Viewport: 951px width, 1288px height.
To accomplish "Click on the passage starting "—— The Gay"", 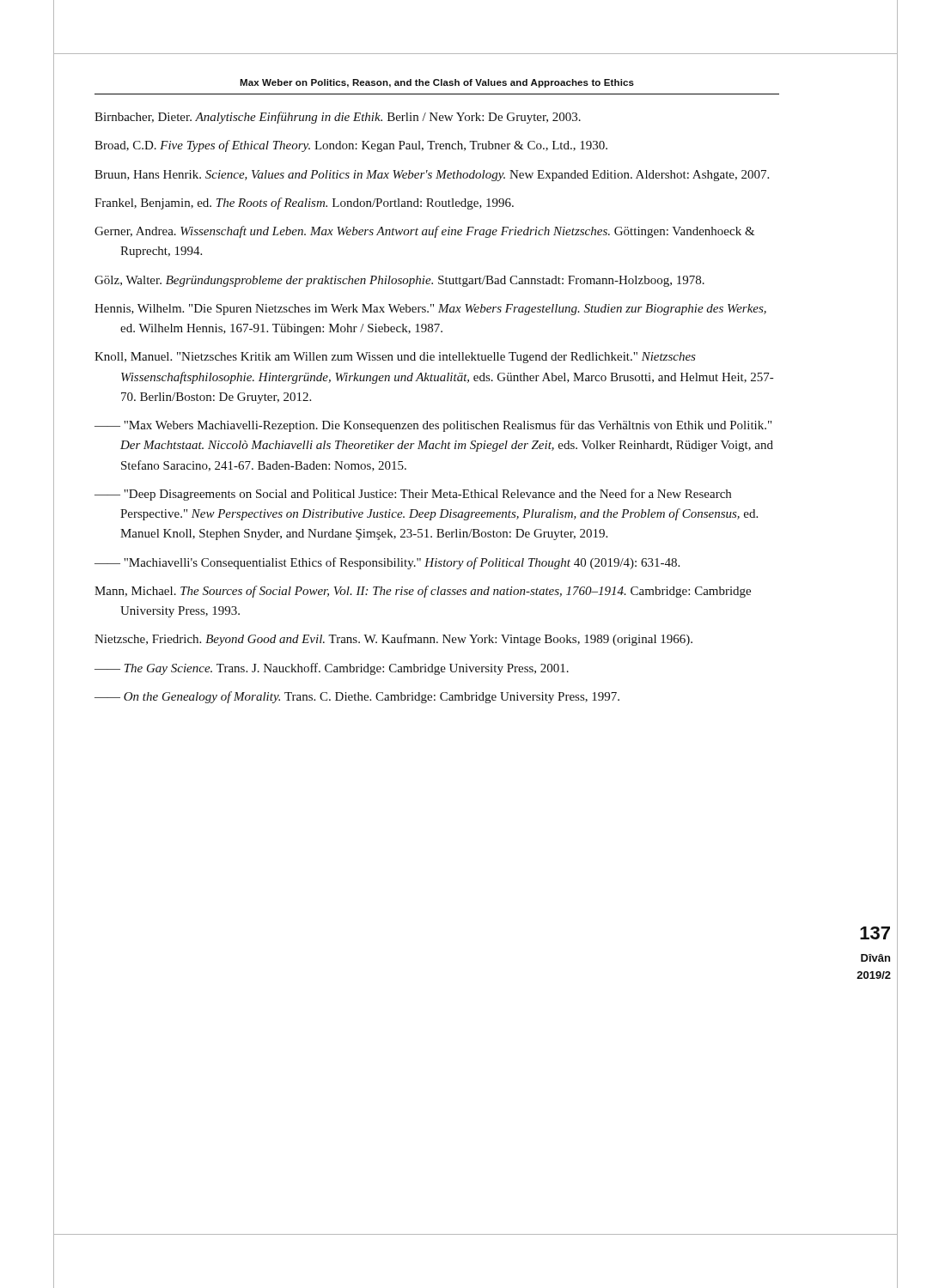I will click(332, 668).
